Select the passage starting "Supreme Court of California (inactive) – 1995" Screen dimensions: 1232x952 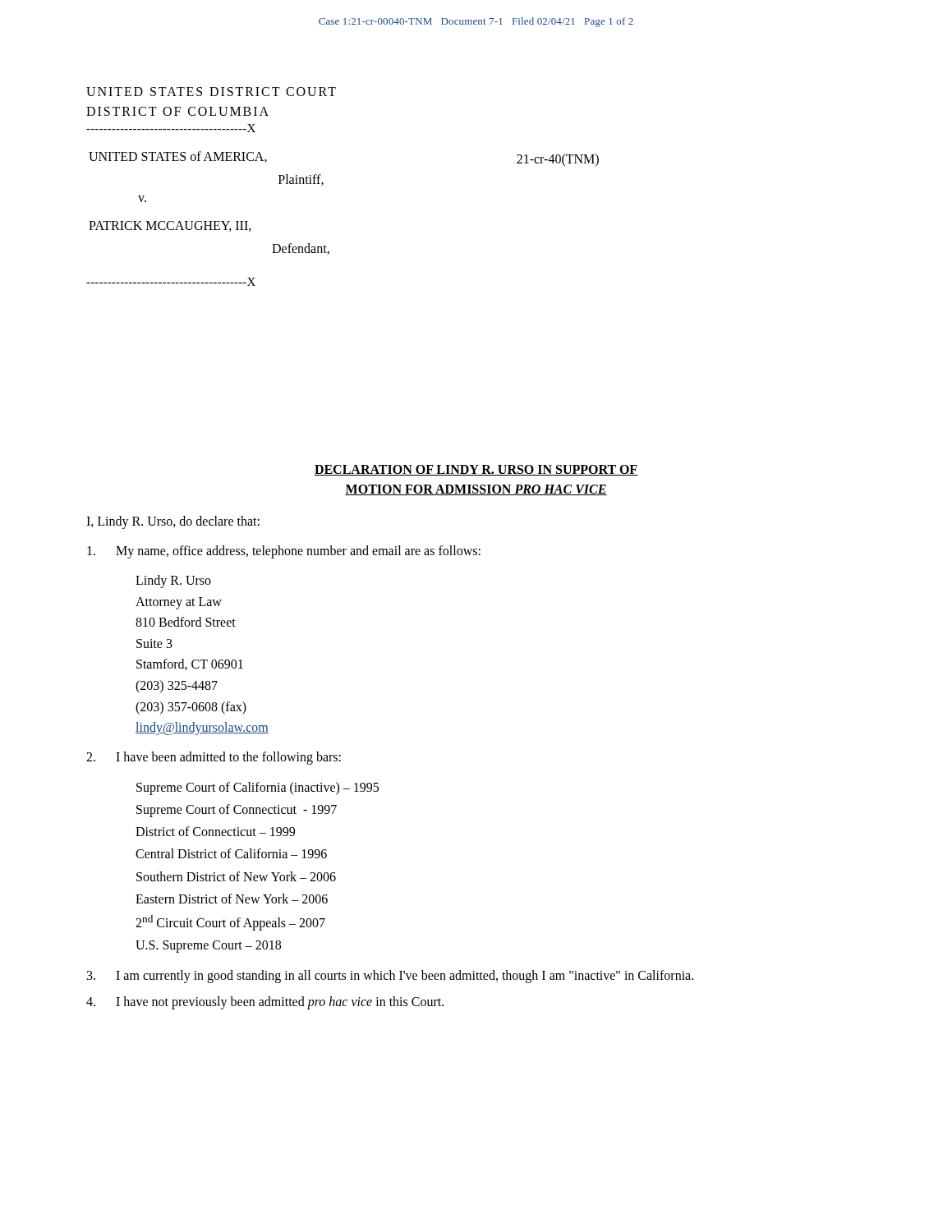tap(257, 866)
